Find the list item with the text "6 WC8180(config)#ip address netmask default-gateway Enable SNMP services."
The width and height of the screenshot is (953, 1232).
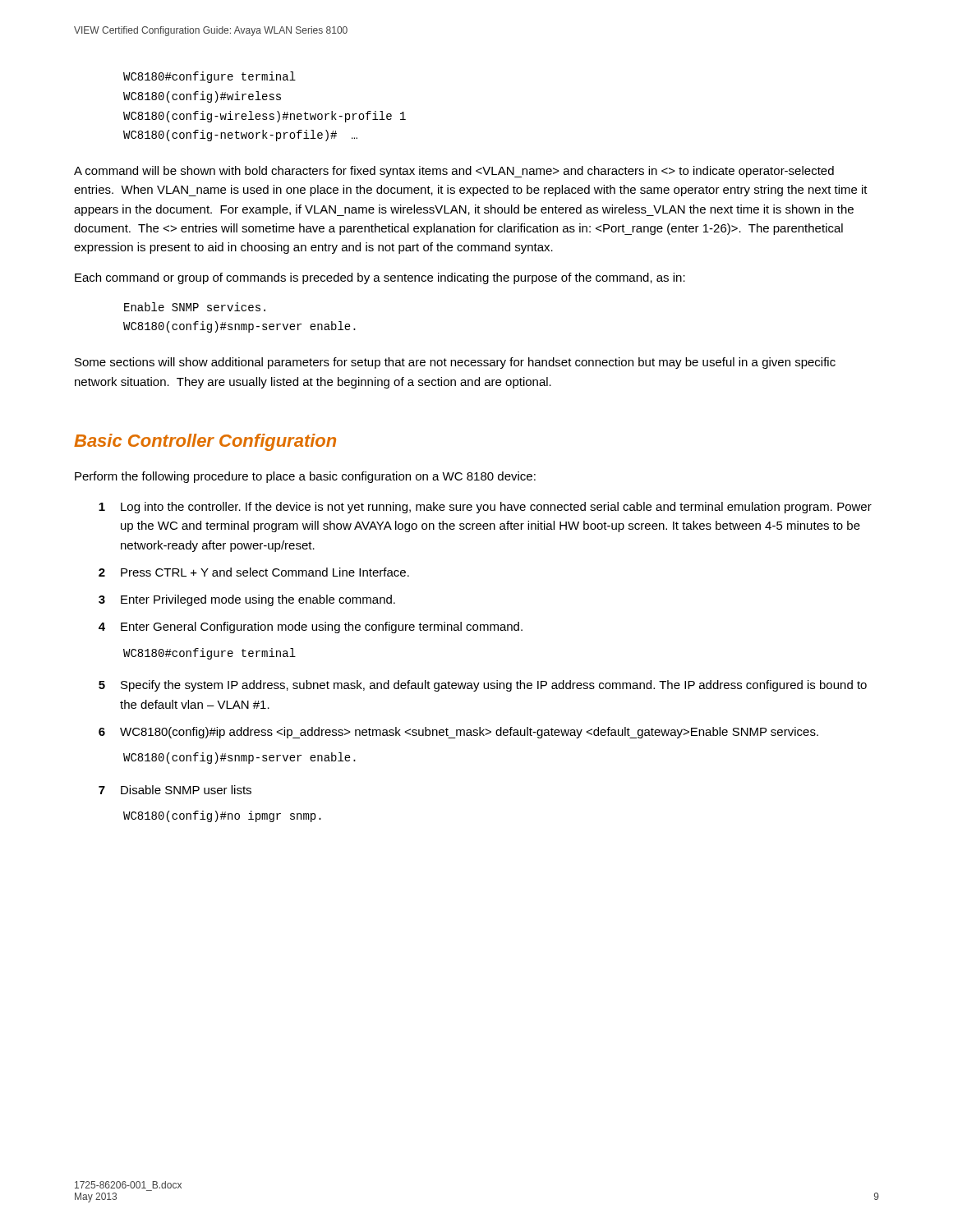click(x=476, y=731)
